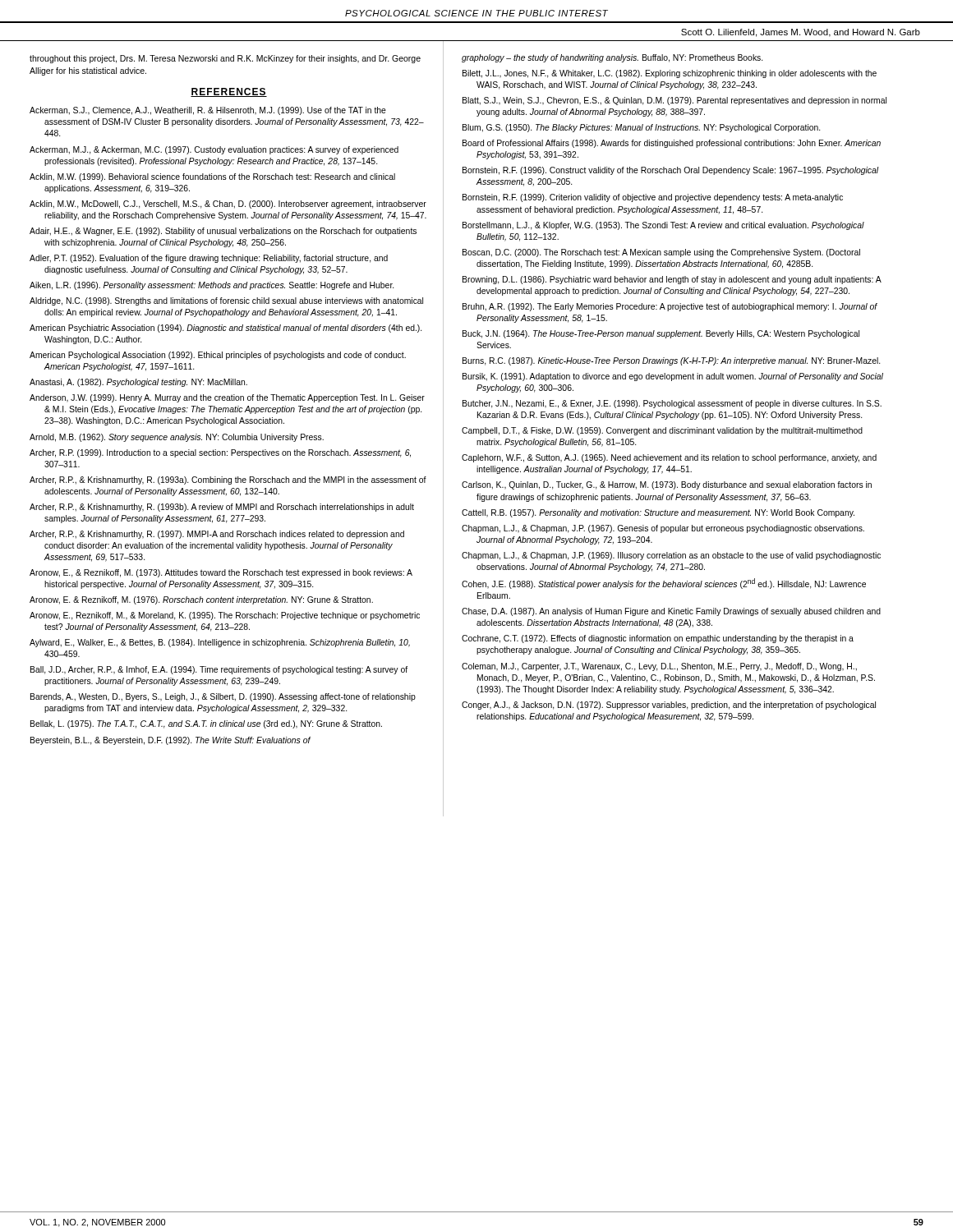Navigate to the element starting "Cohen, J.E. (1988). Statistical power"
Viewport: 953px width, 1232px height.
tap(664, 589)
